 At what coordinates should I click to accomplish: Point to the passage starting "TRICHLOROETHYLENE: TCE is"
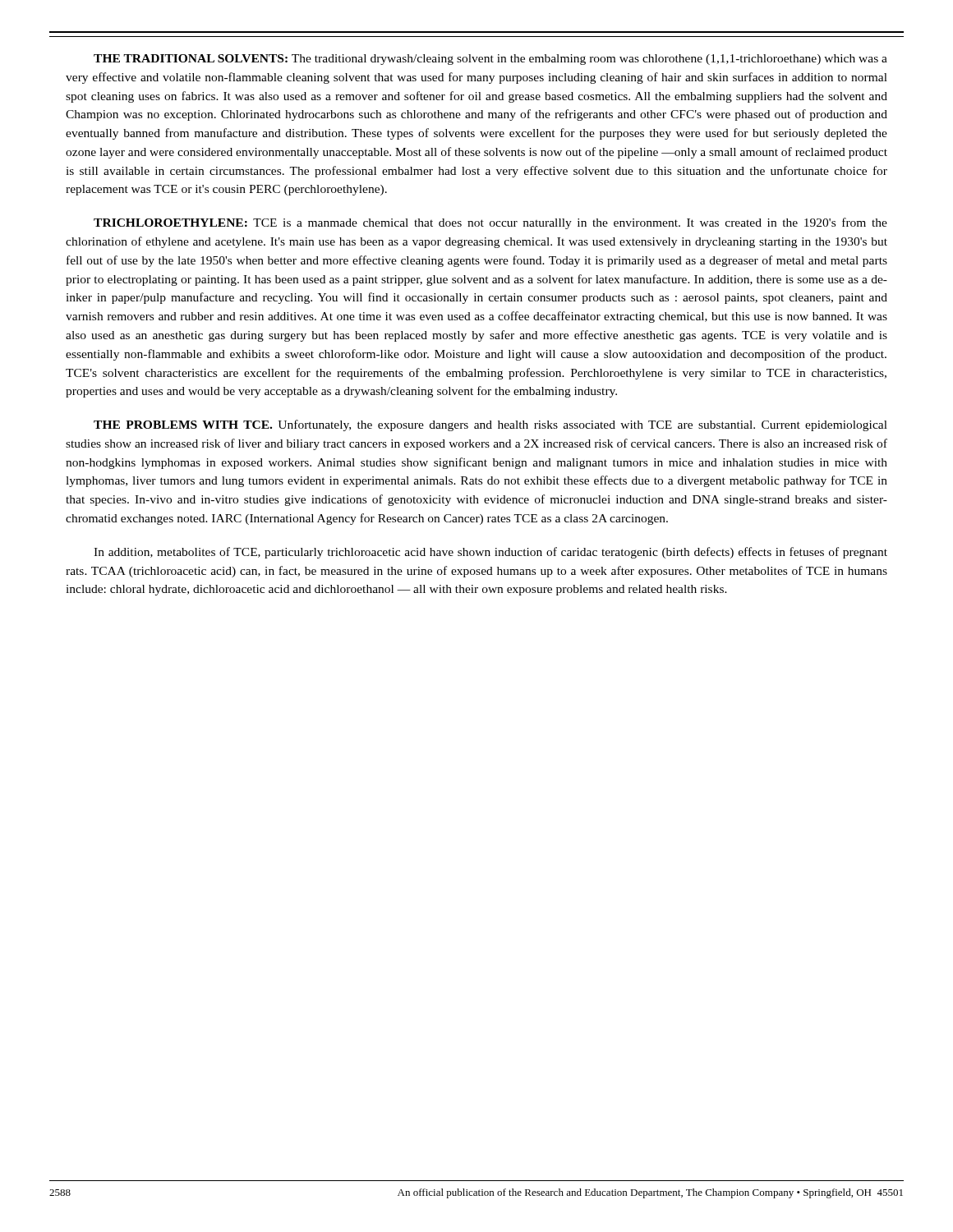[476, 307]
